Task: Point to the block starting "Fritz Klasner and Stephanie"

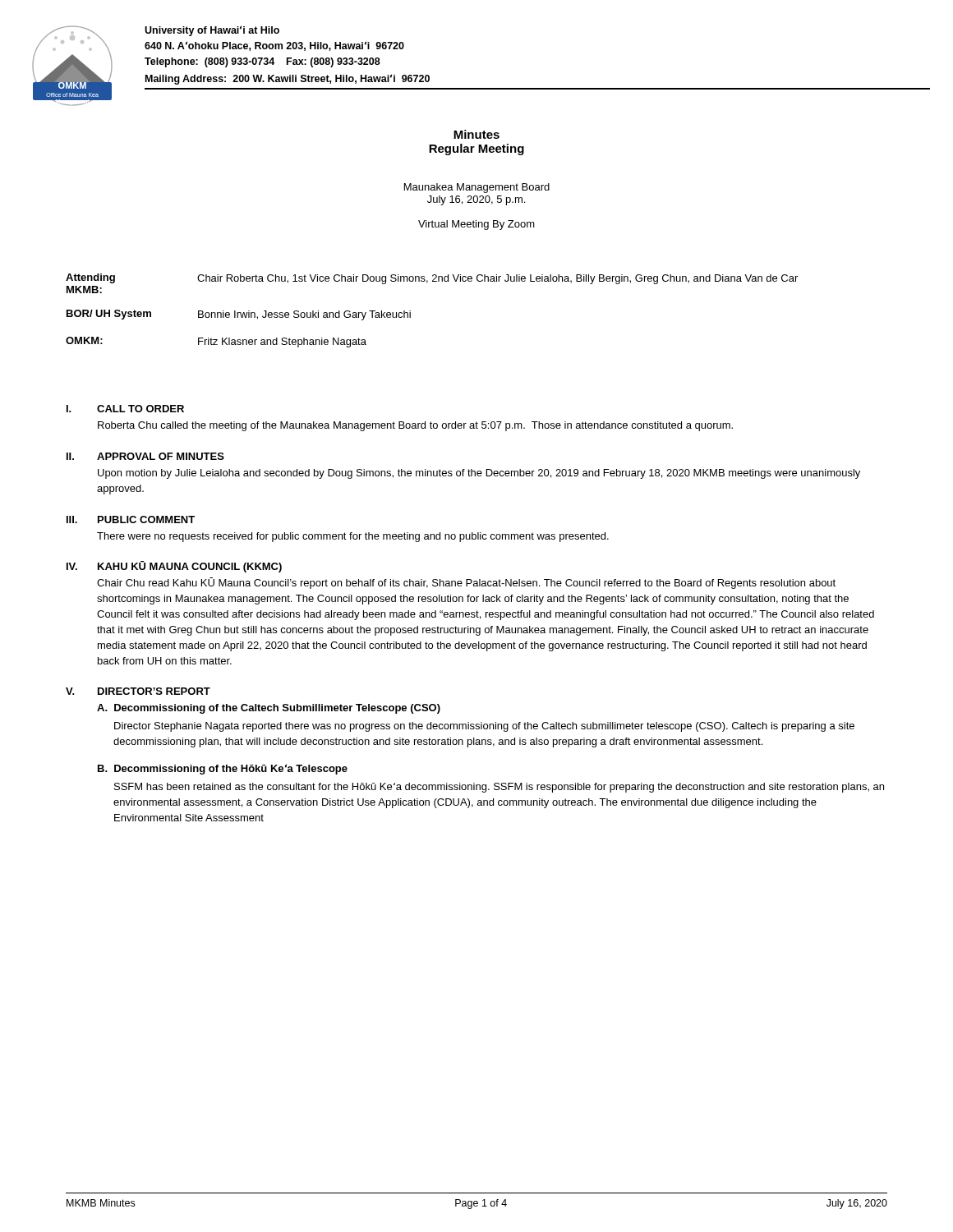Action: (x=282, y=341)
